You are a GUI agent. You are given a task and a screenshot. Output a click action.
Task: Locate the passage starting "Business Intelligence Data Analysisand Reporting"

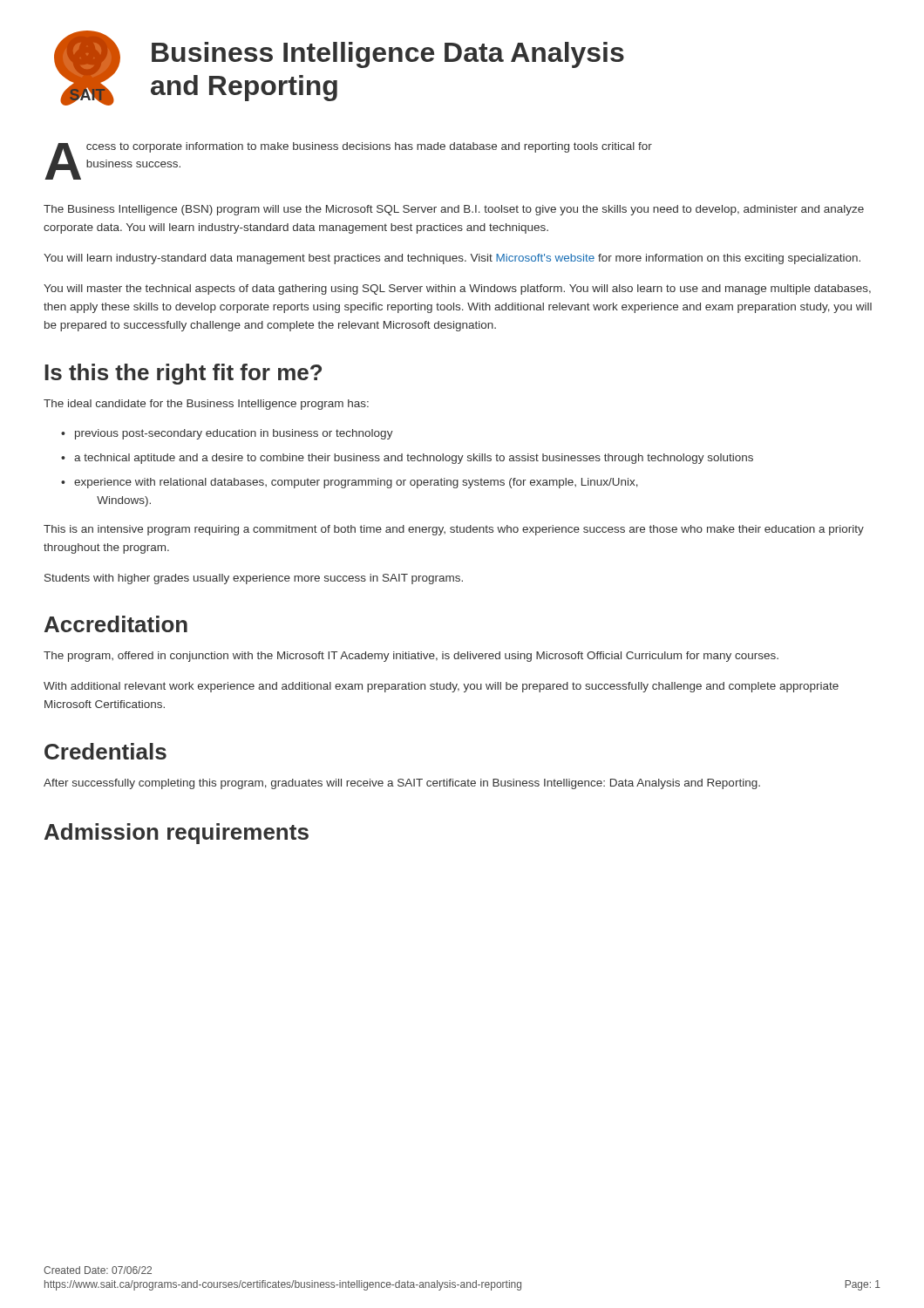point(387,69)
